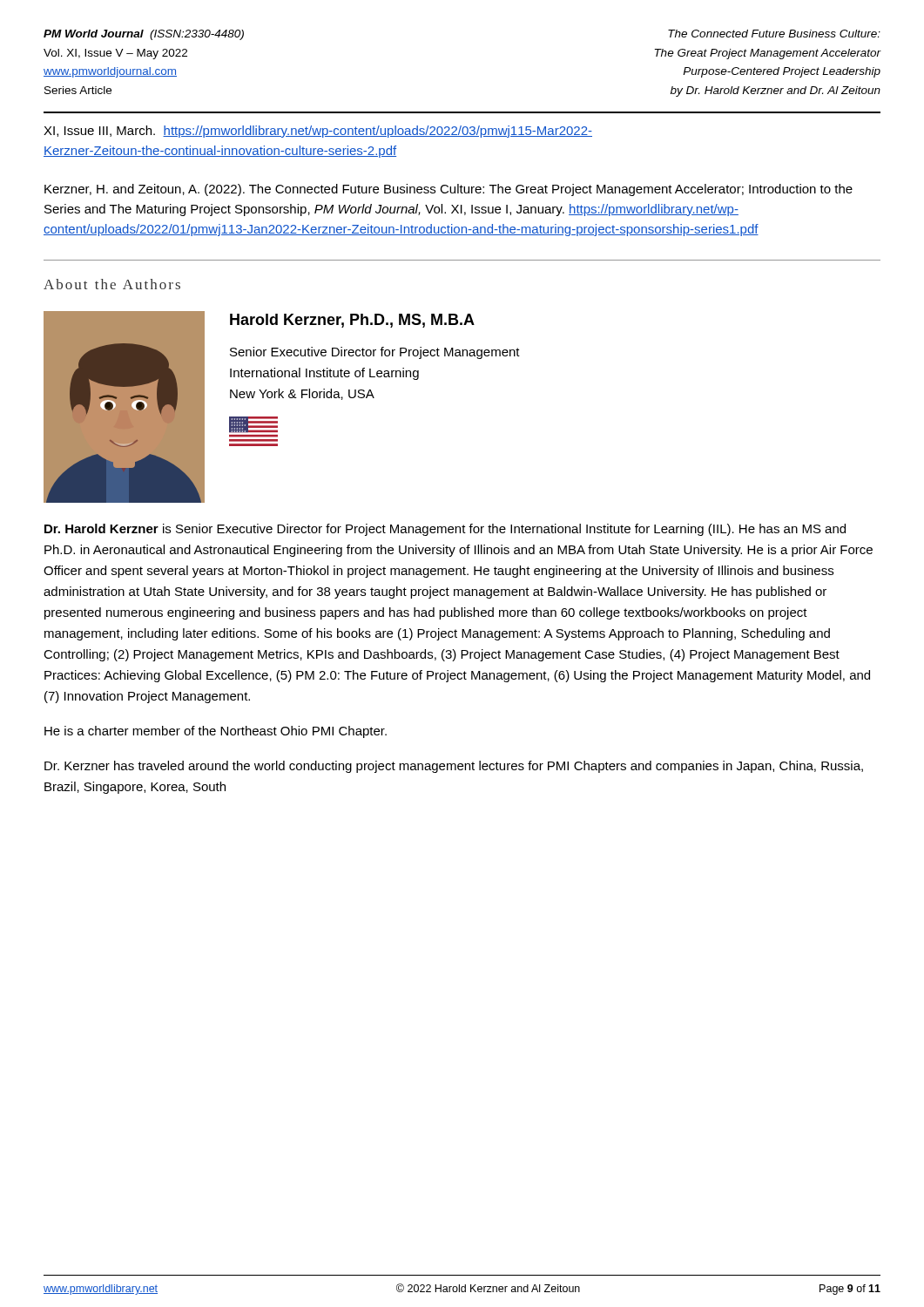Find the text with the text "XI, Issue III, March. https://pmworldlibrary.net/wp-content/uploads/2022/03/pmwj115-Mar2022-Kerzner-Zeitoun-the-continual-innovation-culture-series-2.pdf"
The height and width of the screenshot is (1307, 924).
pyautogui.click(x=318, y=140)
